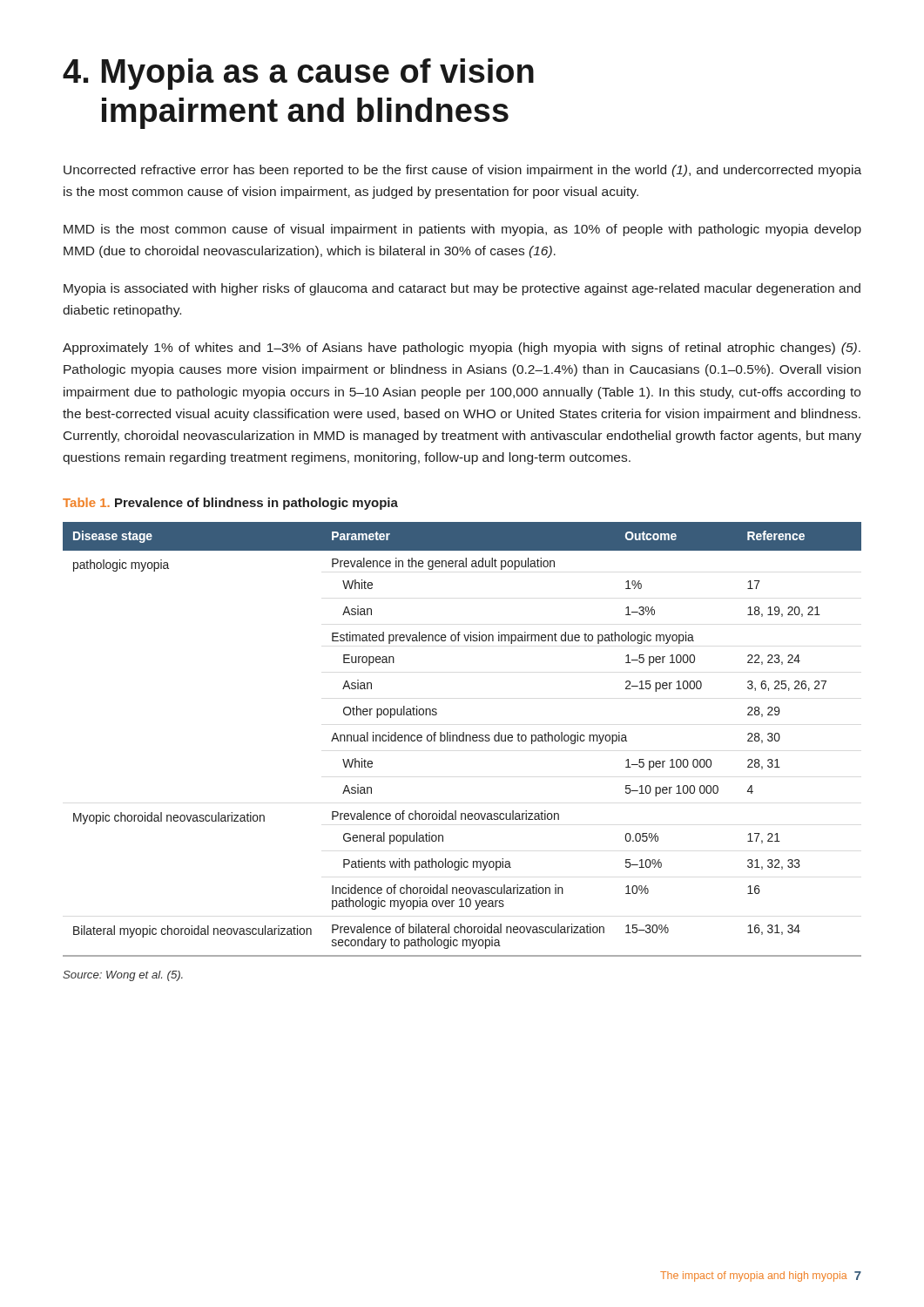Select the table that reads "17, 21"

pyautogui.click(x=462, y=740)
